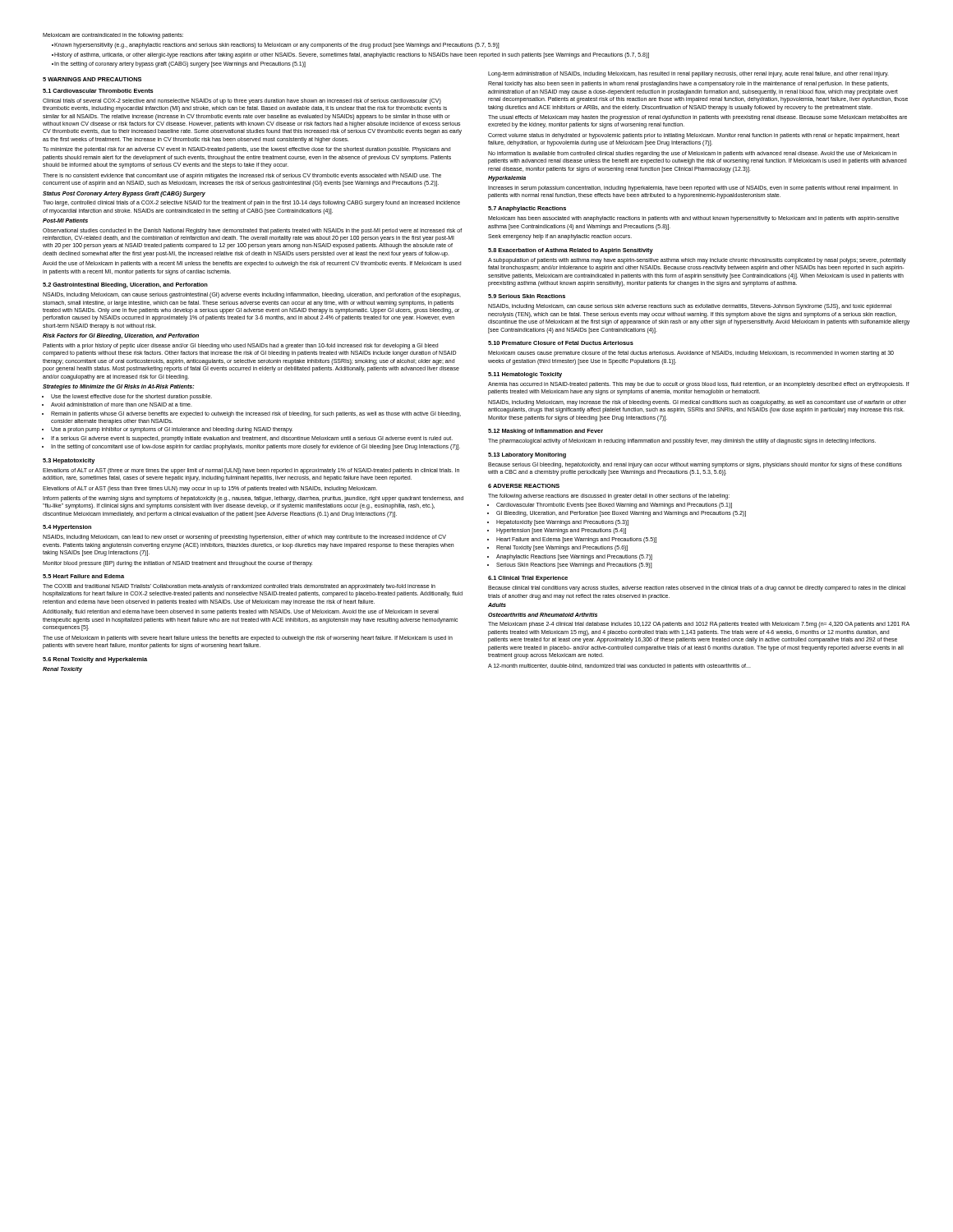Navigate to the element starting "5.1 Cardiovascular Thrombotic Events"

(x=98, y=91)
